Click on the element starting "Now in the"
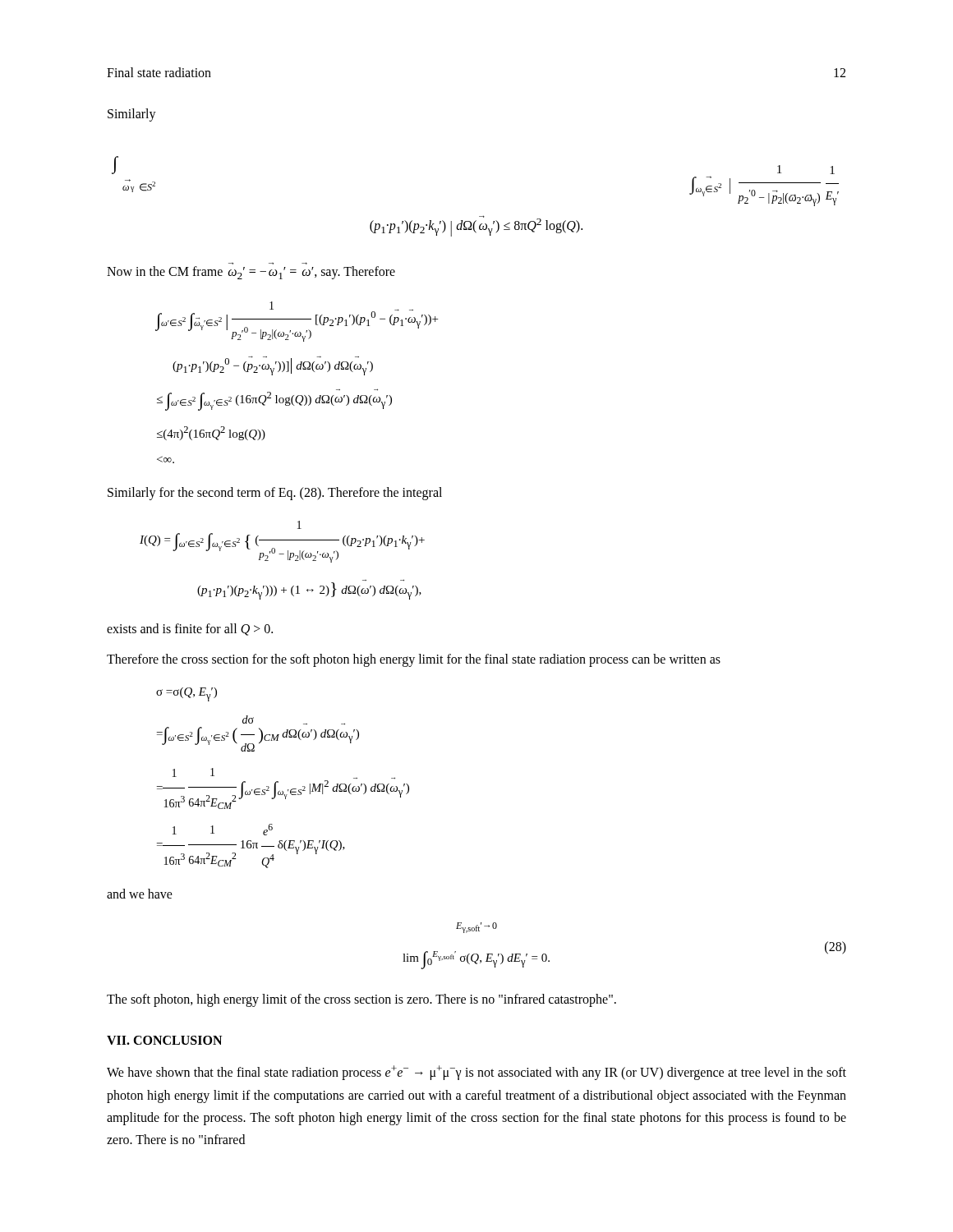Viewport: 953px width, 1232px height. tap(251, 271)
